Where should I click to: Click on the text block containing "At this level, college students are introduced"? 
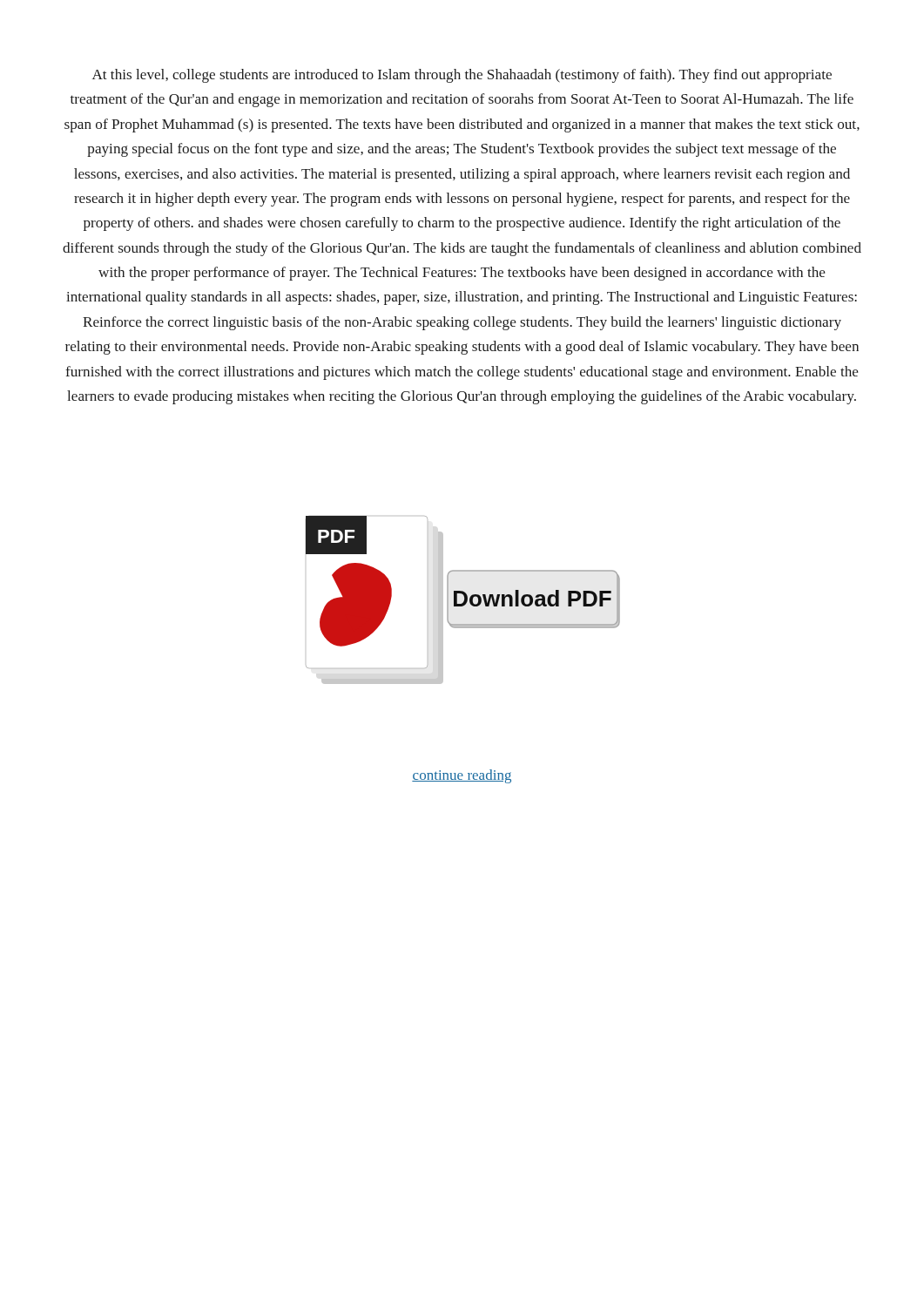click(x=462, y=235)
